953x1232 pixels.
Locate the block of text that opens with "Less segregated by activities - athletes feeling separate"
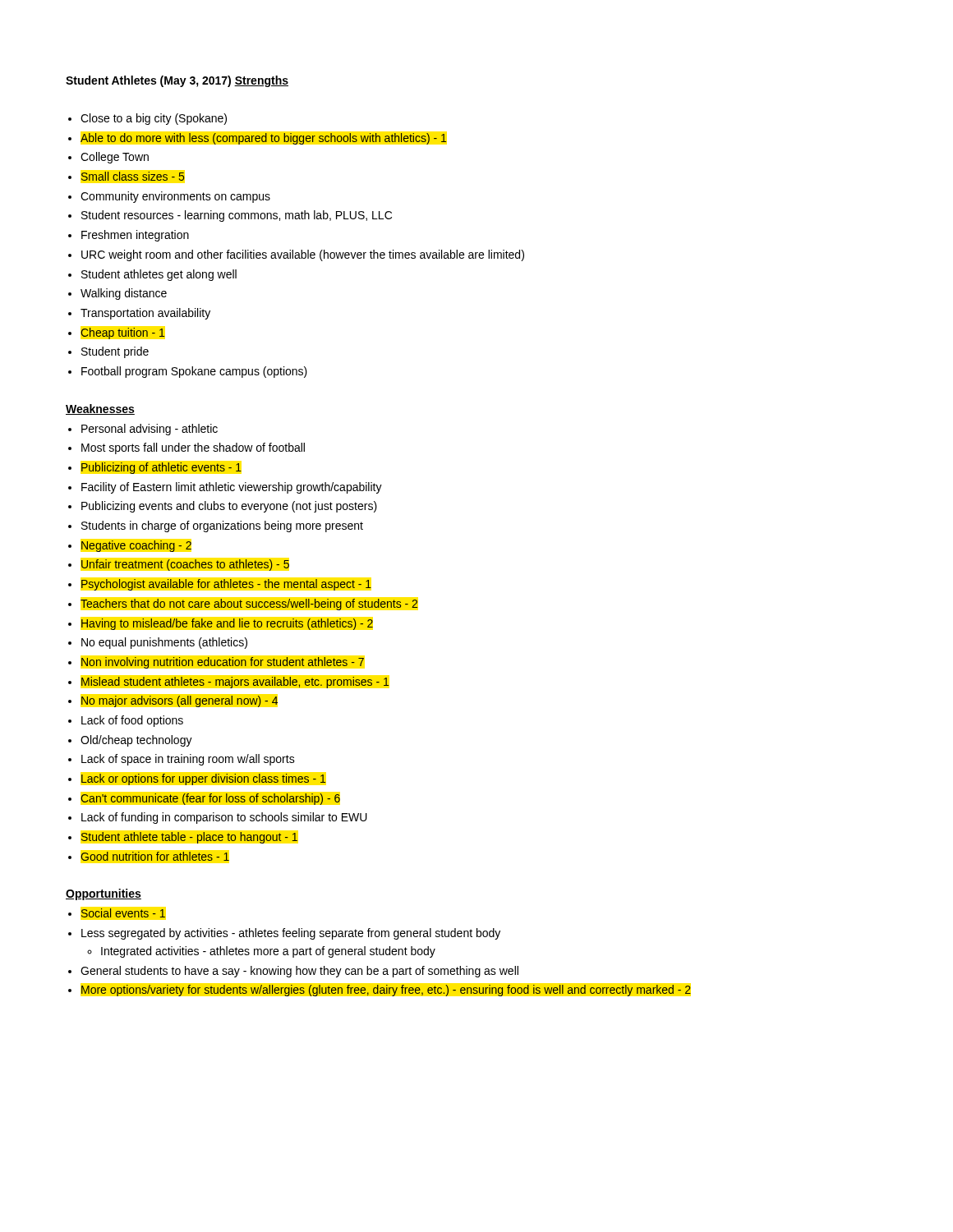484,944
